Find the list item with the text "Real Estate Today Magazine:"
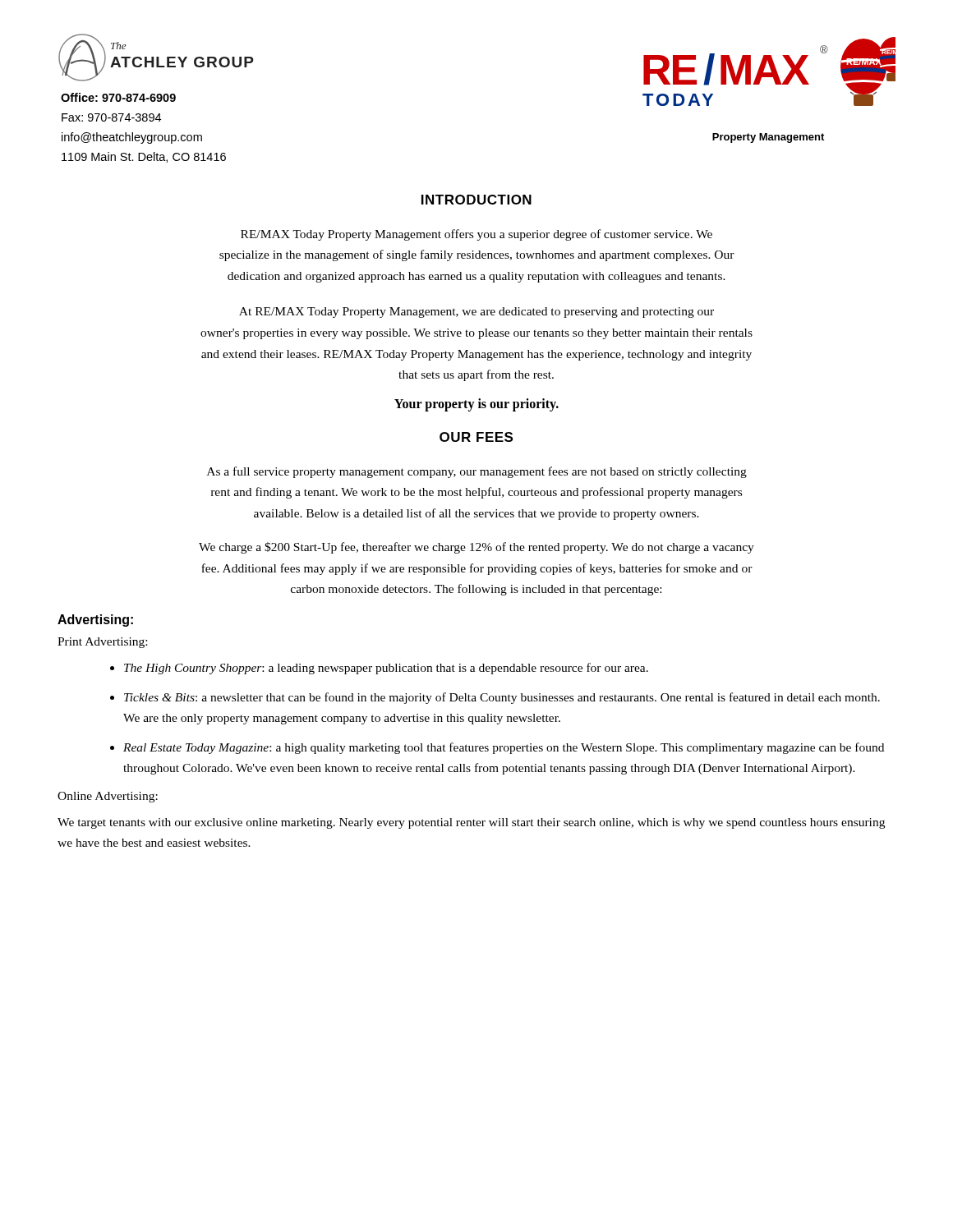 click(504, 757)
